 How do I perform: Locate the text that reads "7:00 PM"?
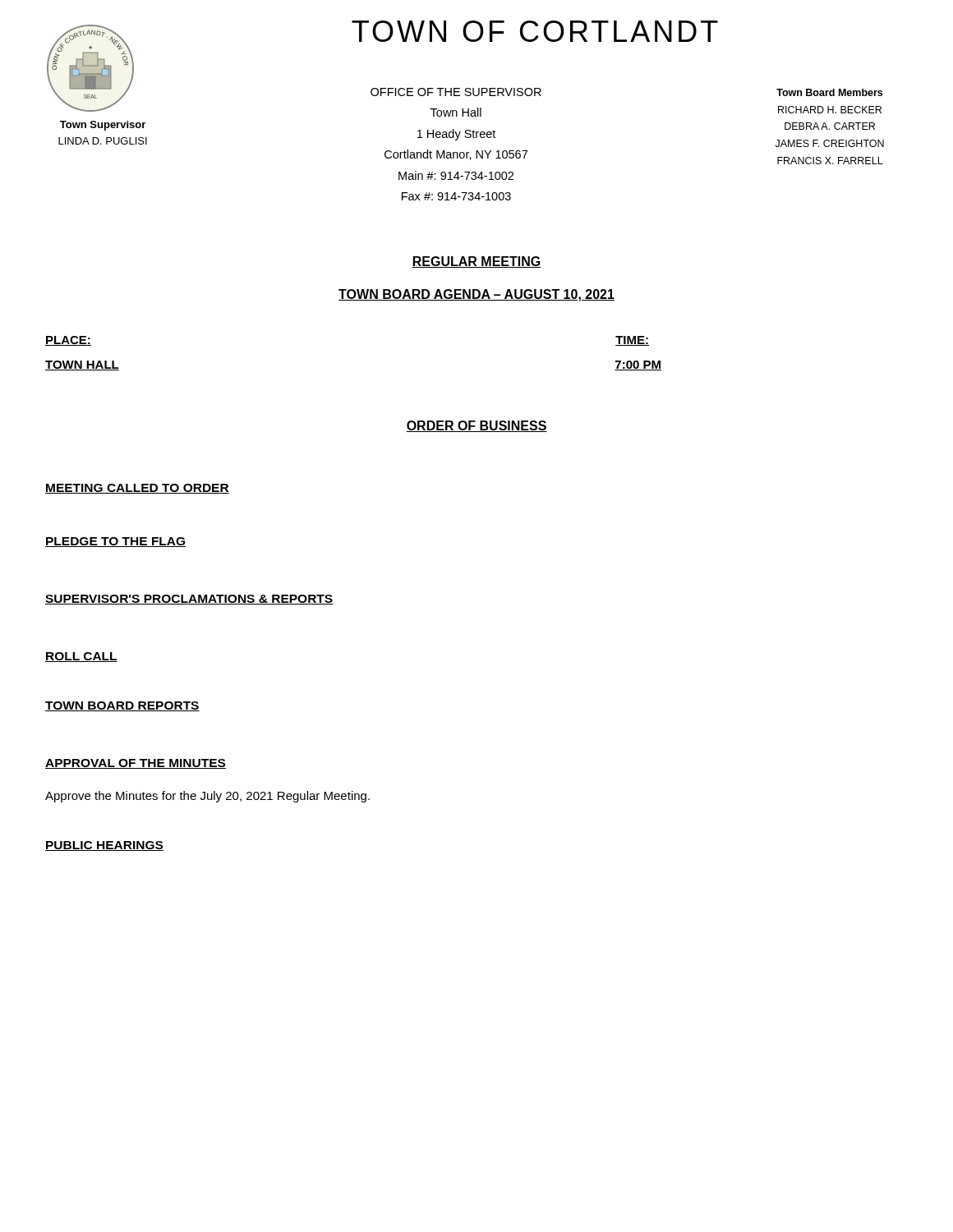638,364
